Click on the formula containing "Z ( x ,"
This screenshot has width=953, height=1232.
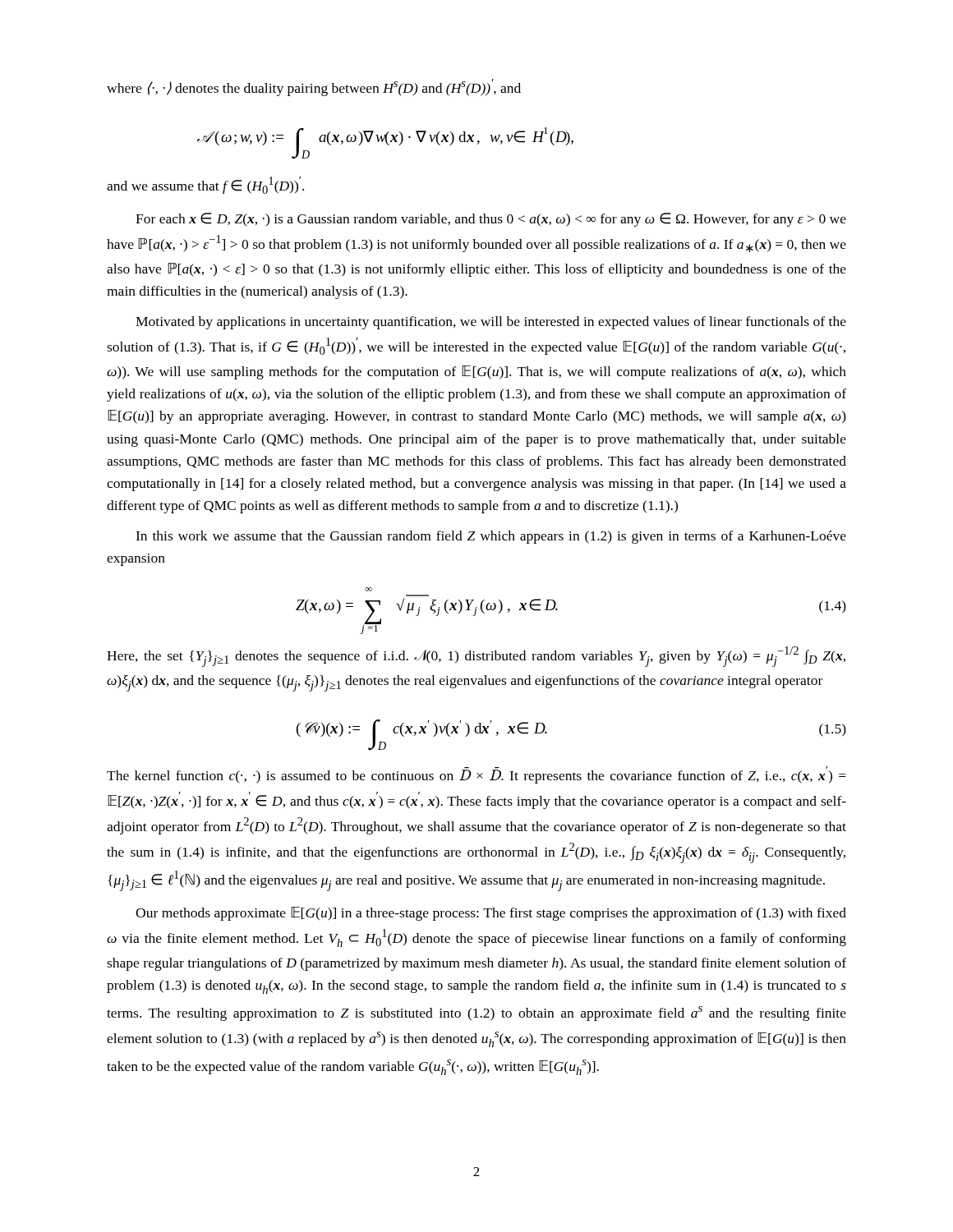click(x=368, y=589)
